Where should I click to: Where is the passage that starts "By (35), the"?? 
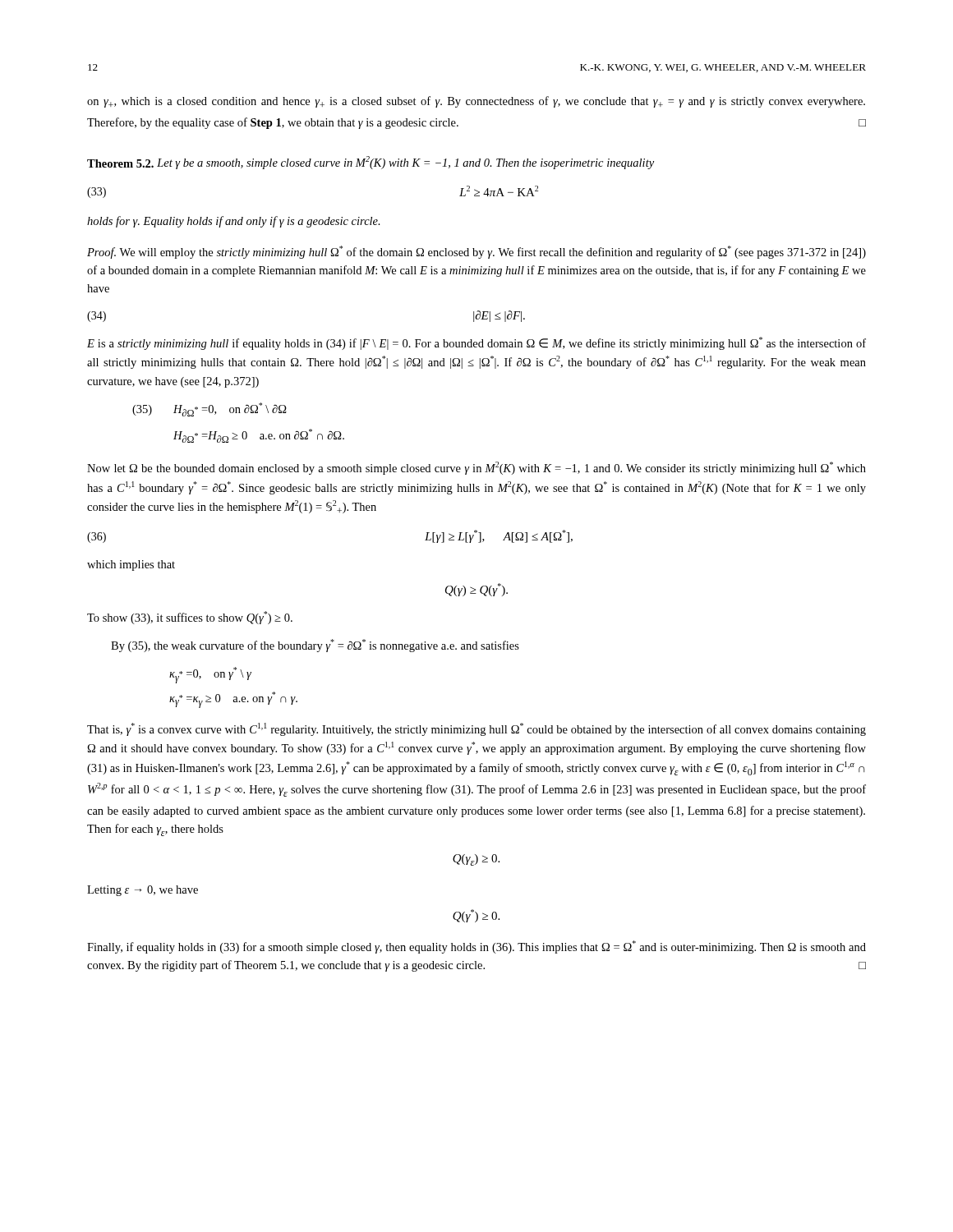315,644
